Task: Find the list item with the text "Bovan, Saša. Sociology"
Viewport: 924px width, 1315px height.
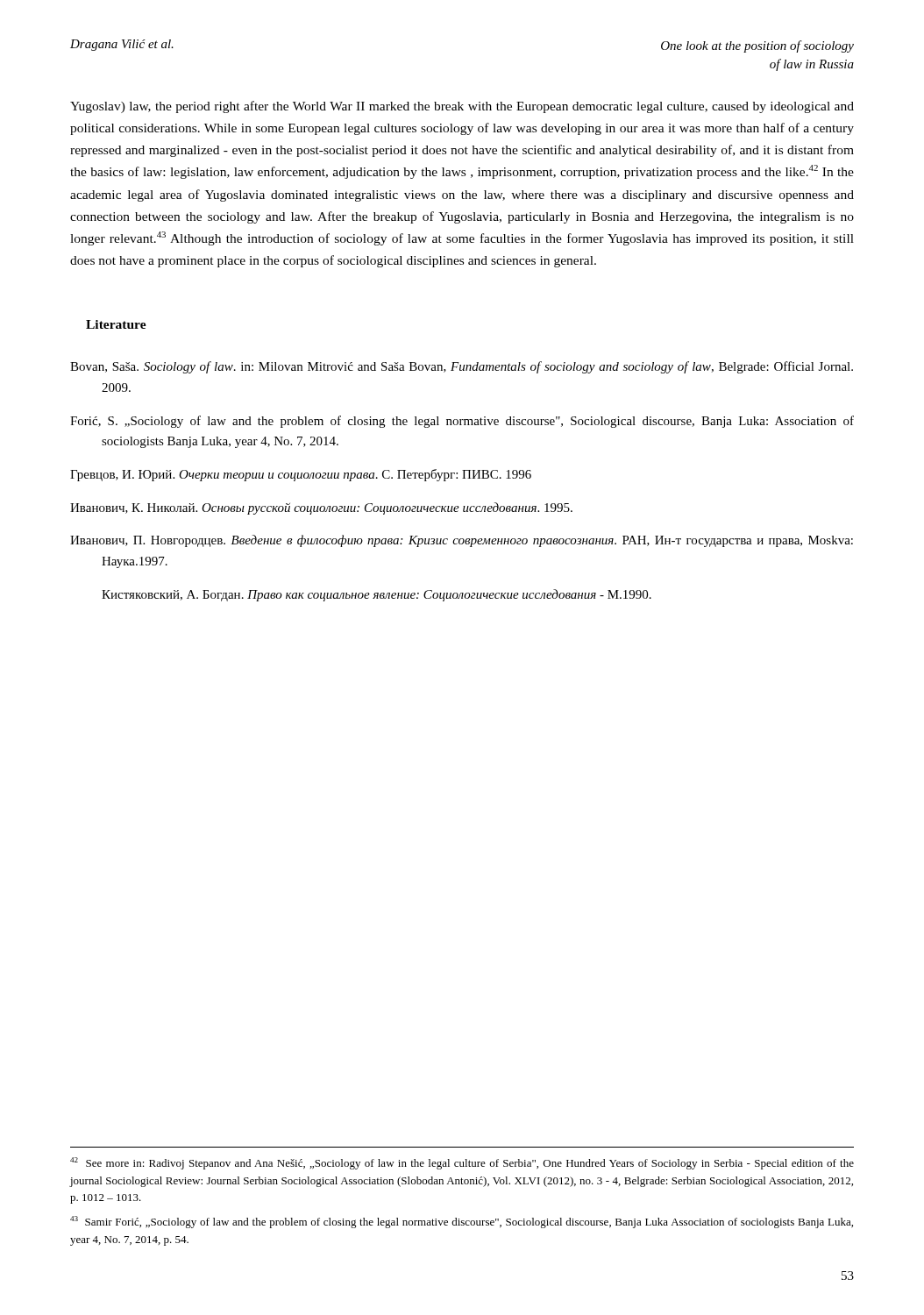Action: (x=462, y=377)
